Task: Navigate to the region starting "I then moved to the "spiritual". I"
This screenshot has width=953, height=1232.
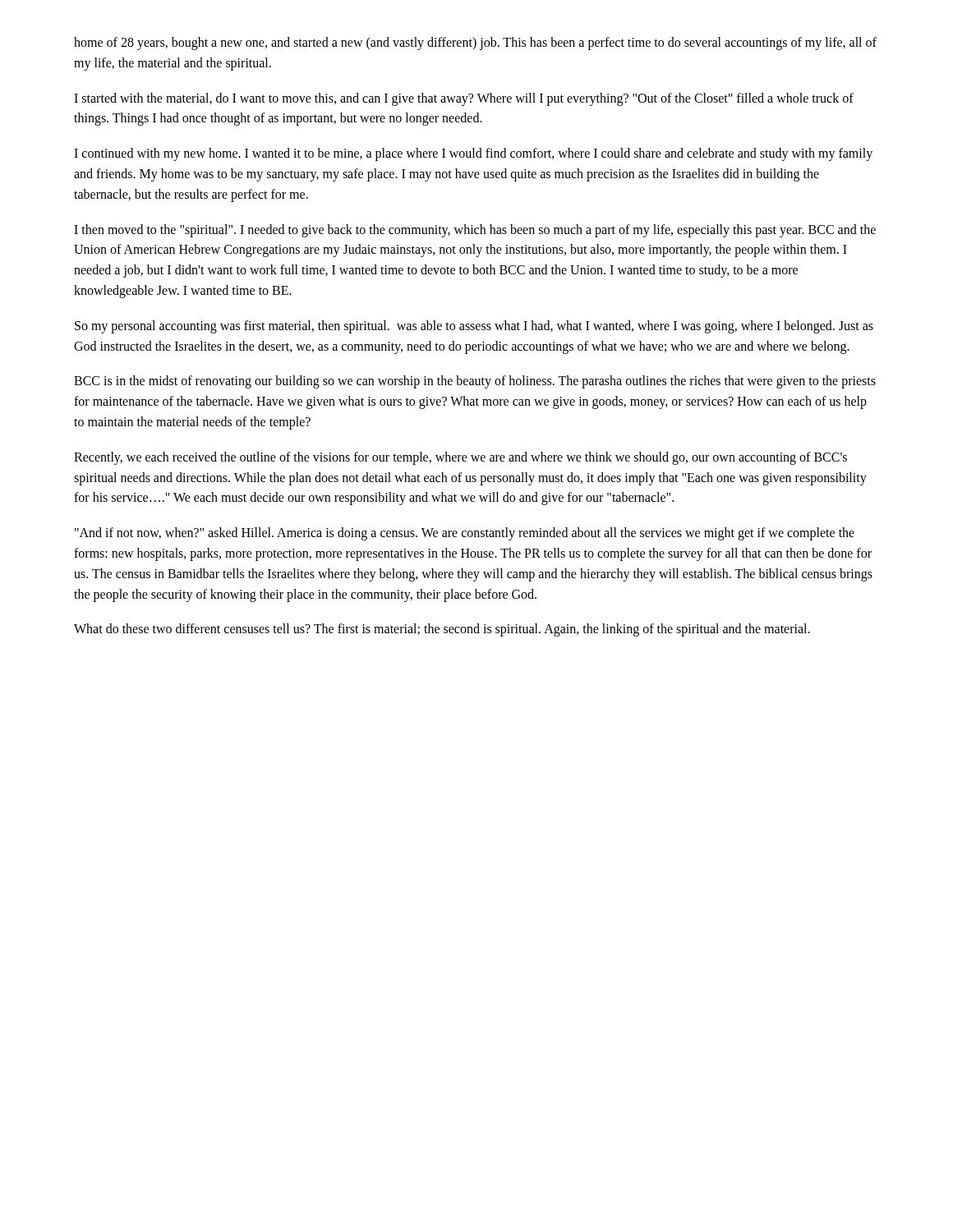Action: [475, 260]
